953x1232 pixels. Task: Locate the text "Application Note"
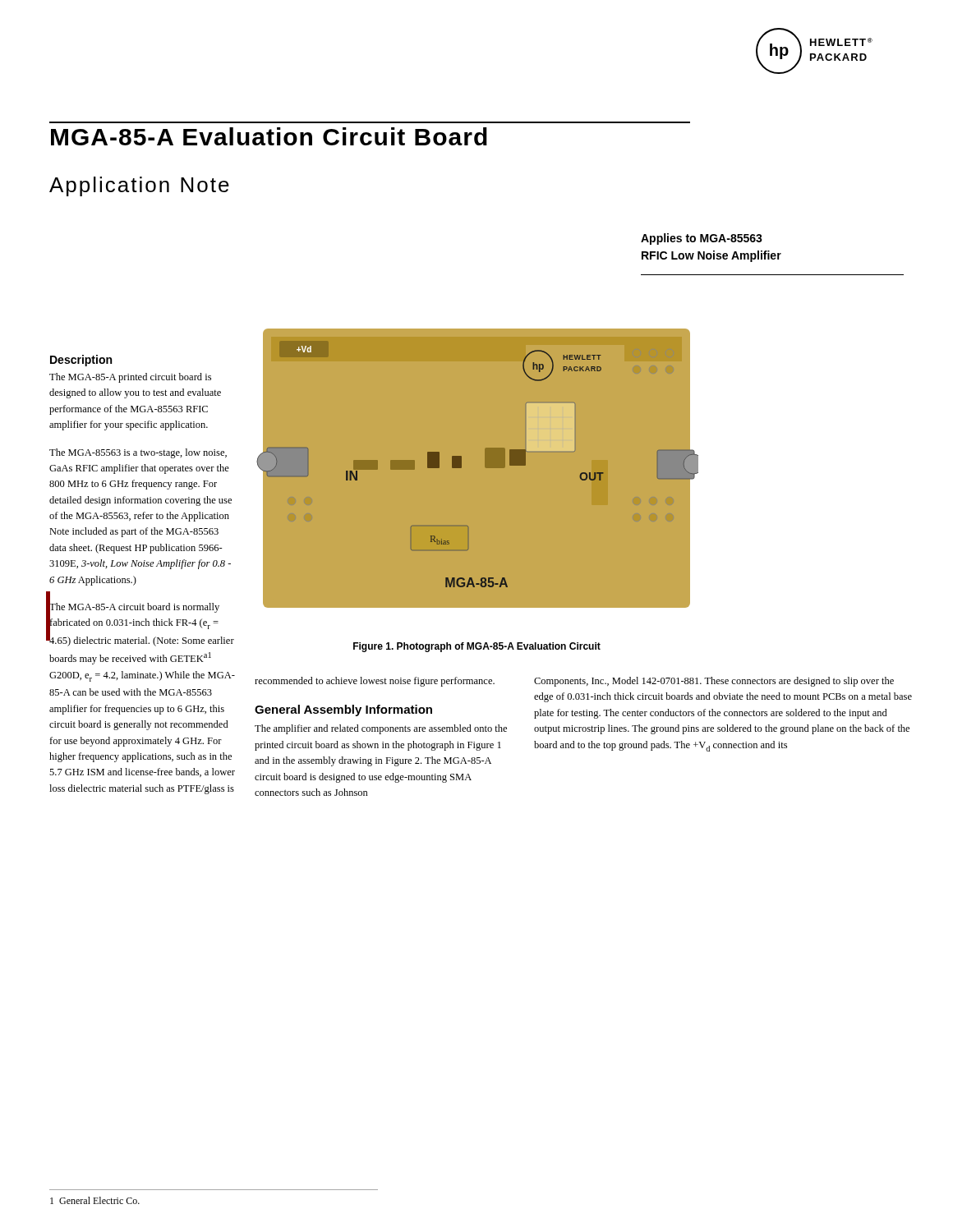coord(140,185)
